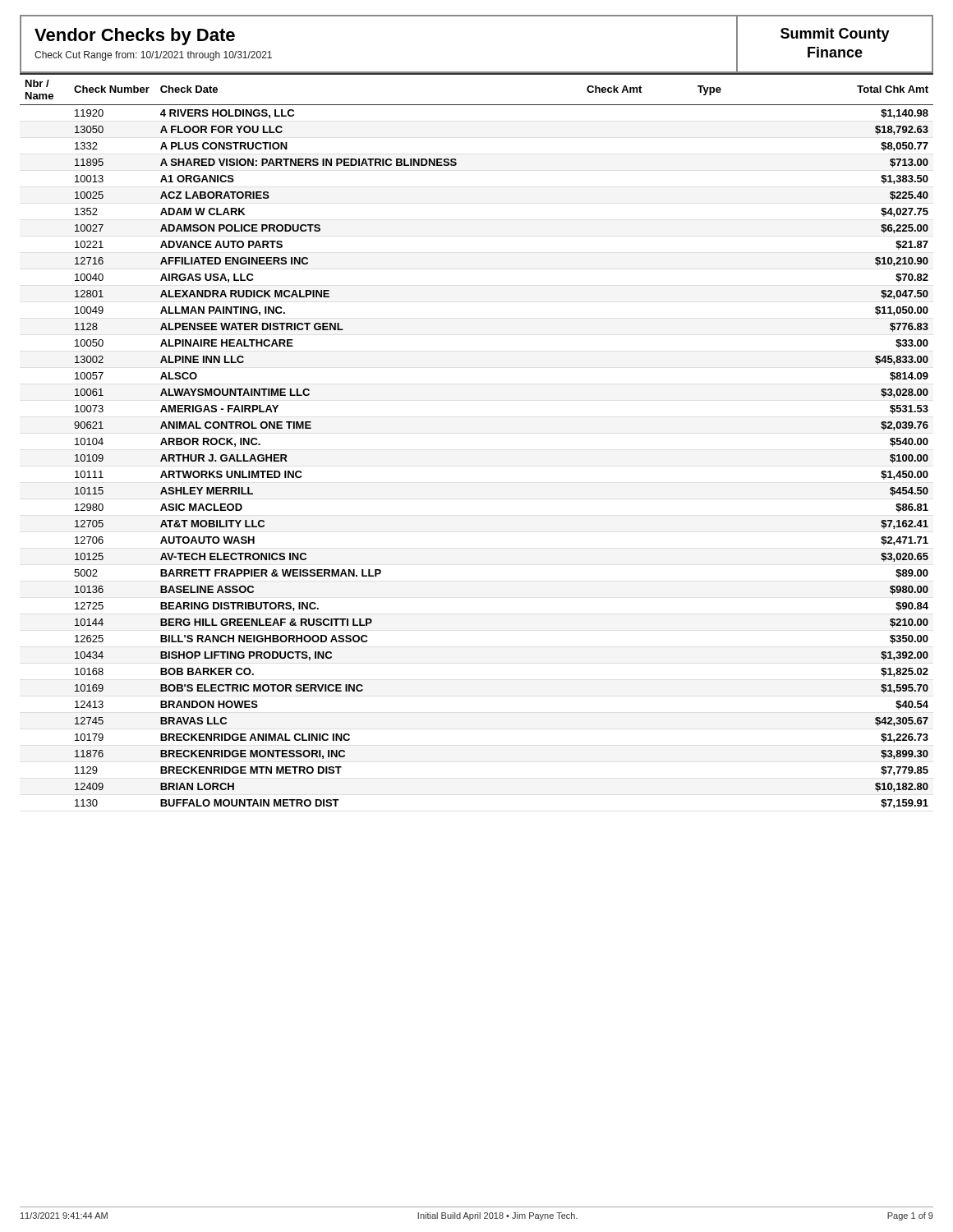The width and height of the screenshot is (953, 1232).
Task: Select the title containing "Vendor Checks by Date"
Action: [x=135, y=35]
